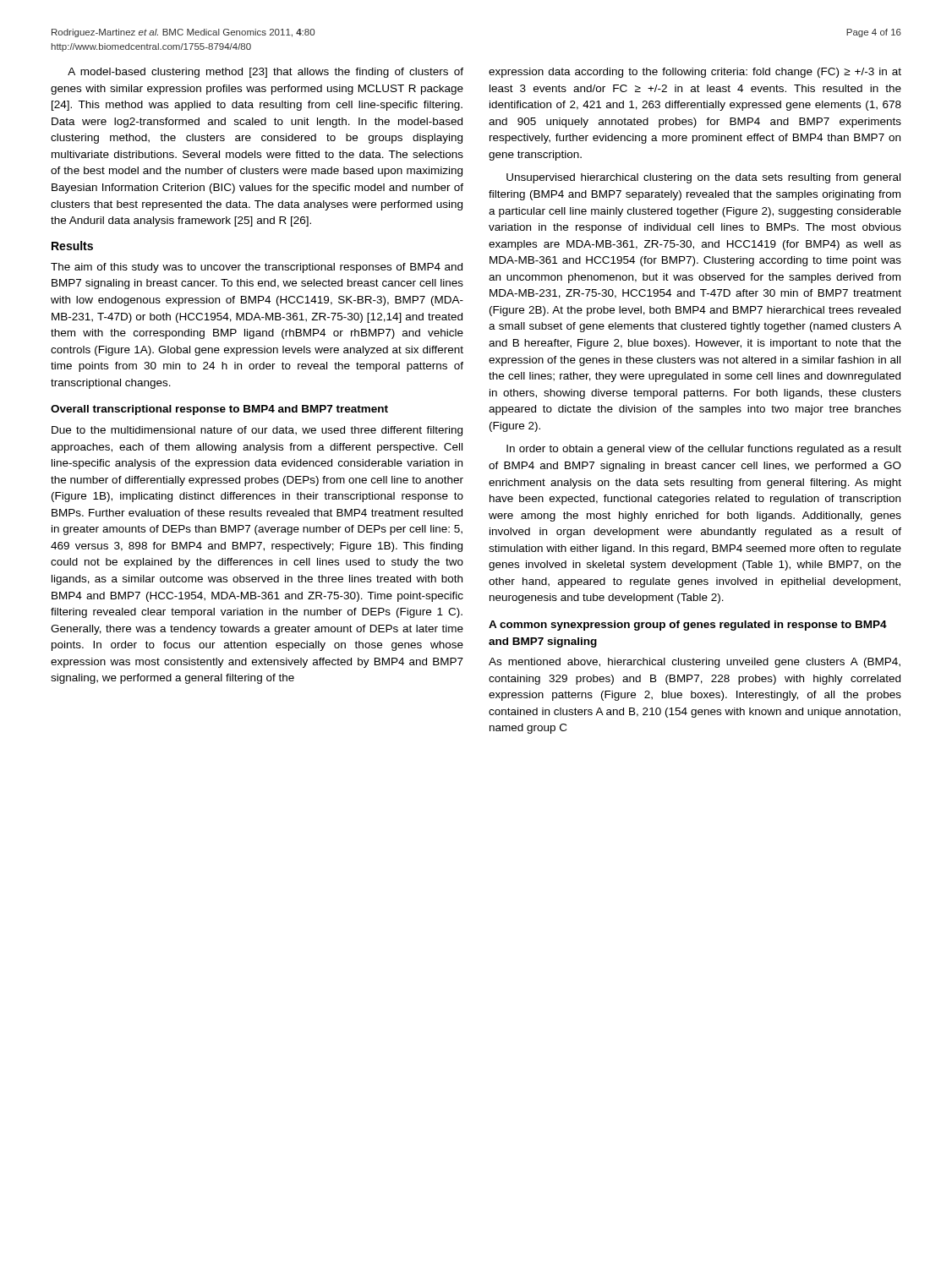Point to the block beginning "In order to obtain a general view of"
Screen dimensions: 1268x952
coord(695,523)
